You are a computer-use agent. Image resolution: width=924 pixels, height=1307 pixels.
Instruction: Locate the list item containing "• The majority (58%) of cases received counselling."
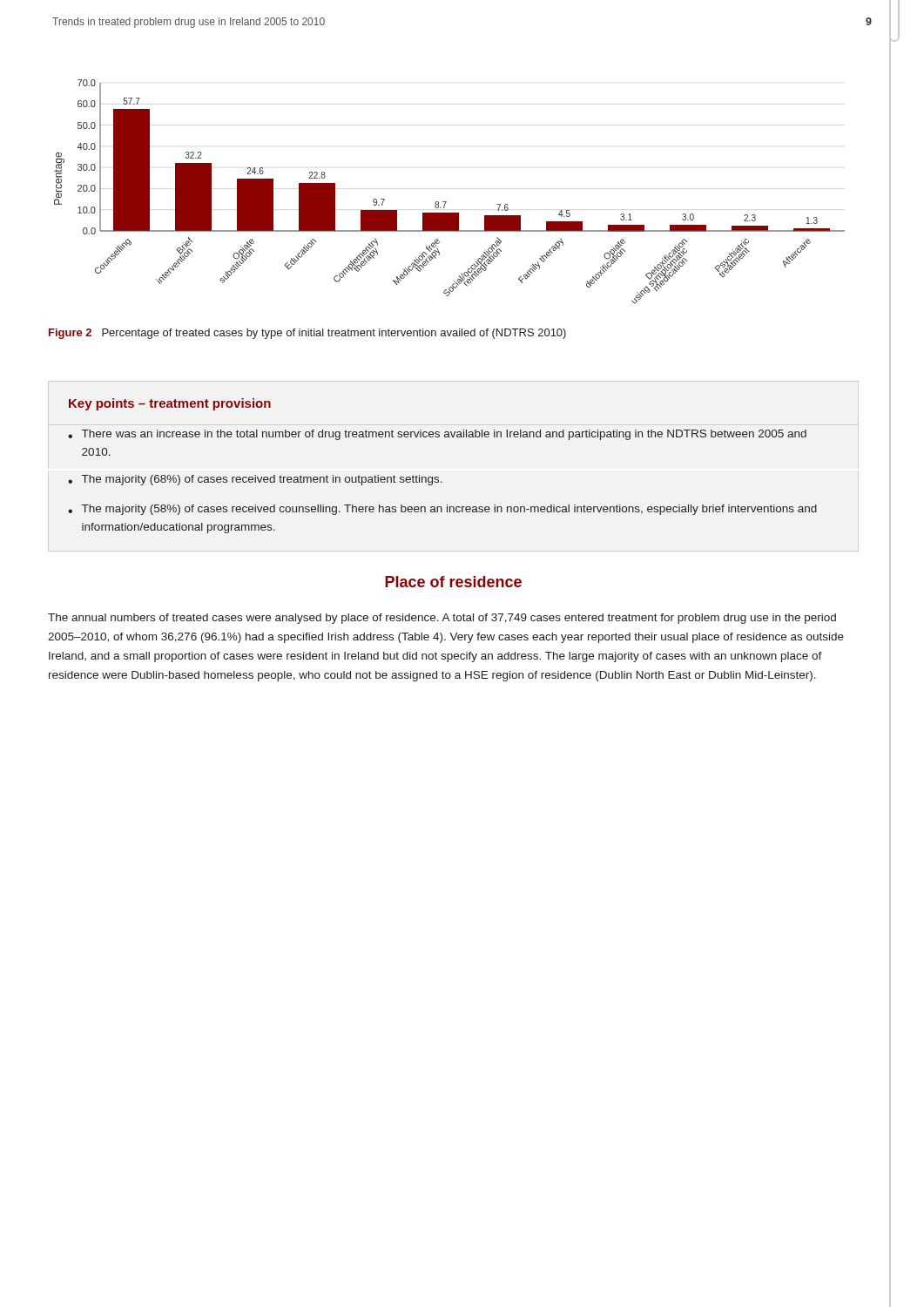(x=453, y=518)
